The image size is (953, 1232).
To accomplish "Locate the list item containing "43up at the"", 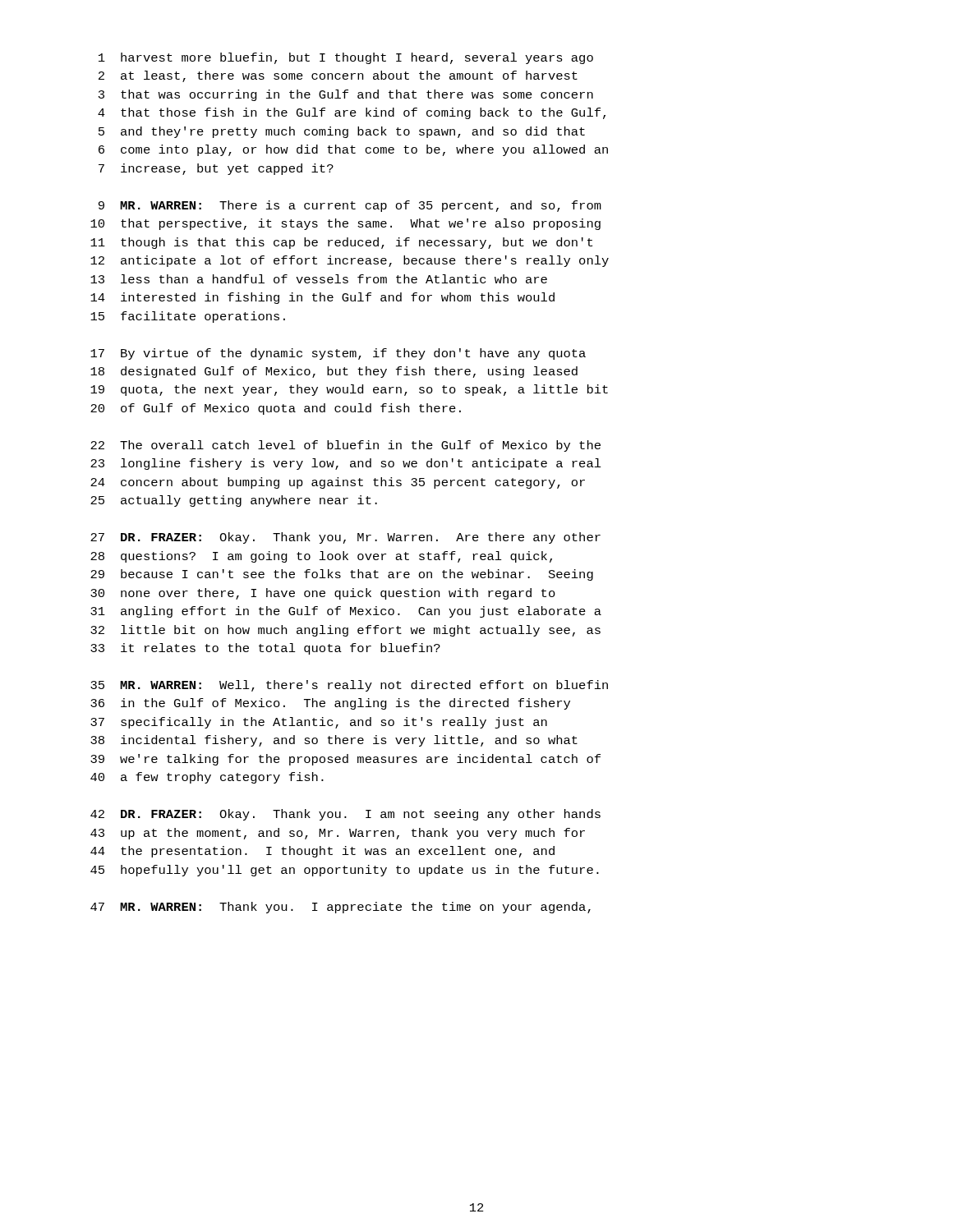I will pos(476,834).
